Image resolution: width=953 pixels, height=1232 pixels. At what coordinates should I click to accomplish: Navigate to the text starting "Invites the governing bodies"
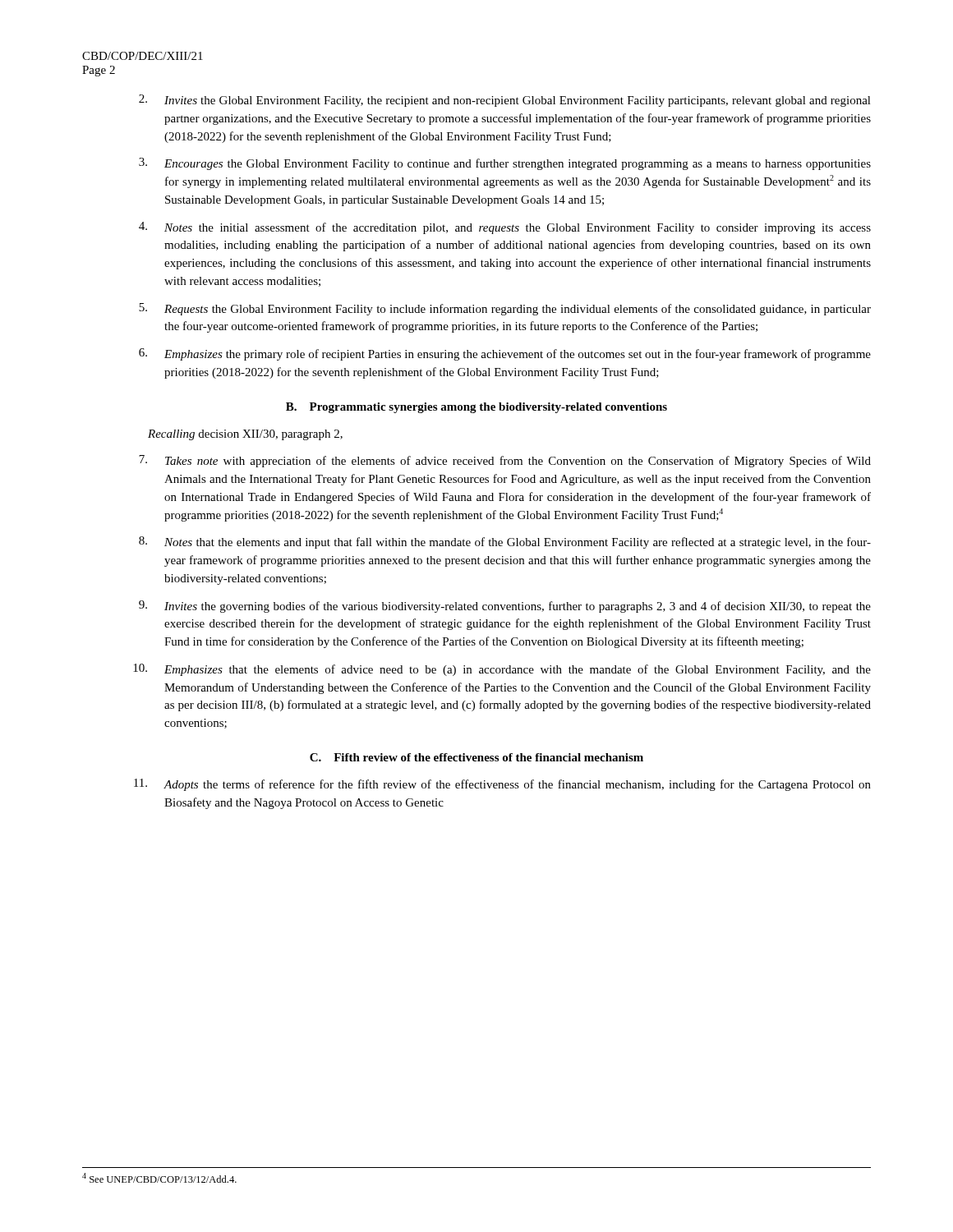pos(476,624)
